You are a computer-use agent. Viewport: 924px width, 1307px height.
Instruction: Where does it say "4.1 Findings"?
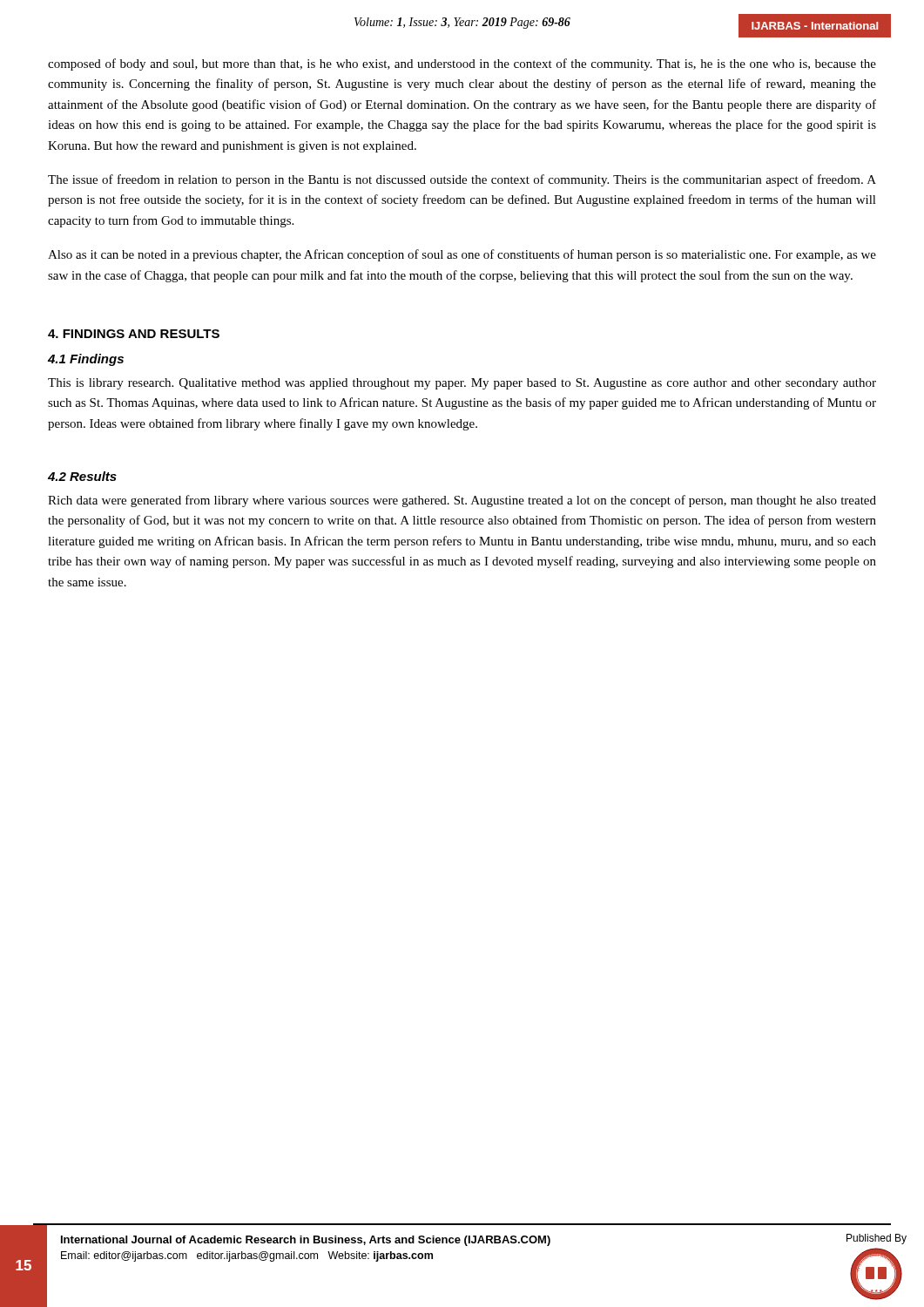pos(86,358)
